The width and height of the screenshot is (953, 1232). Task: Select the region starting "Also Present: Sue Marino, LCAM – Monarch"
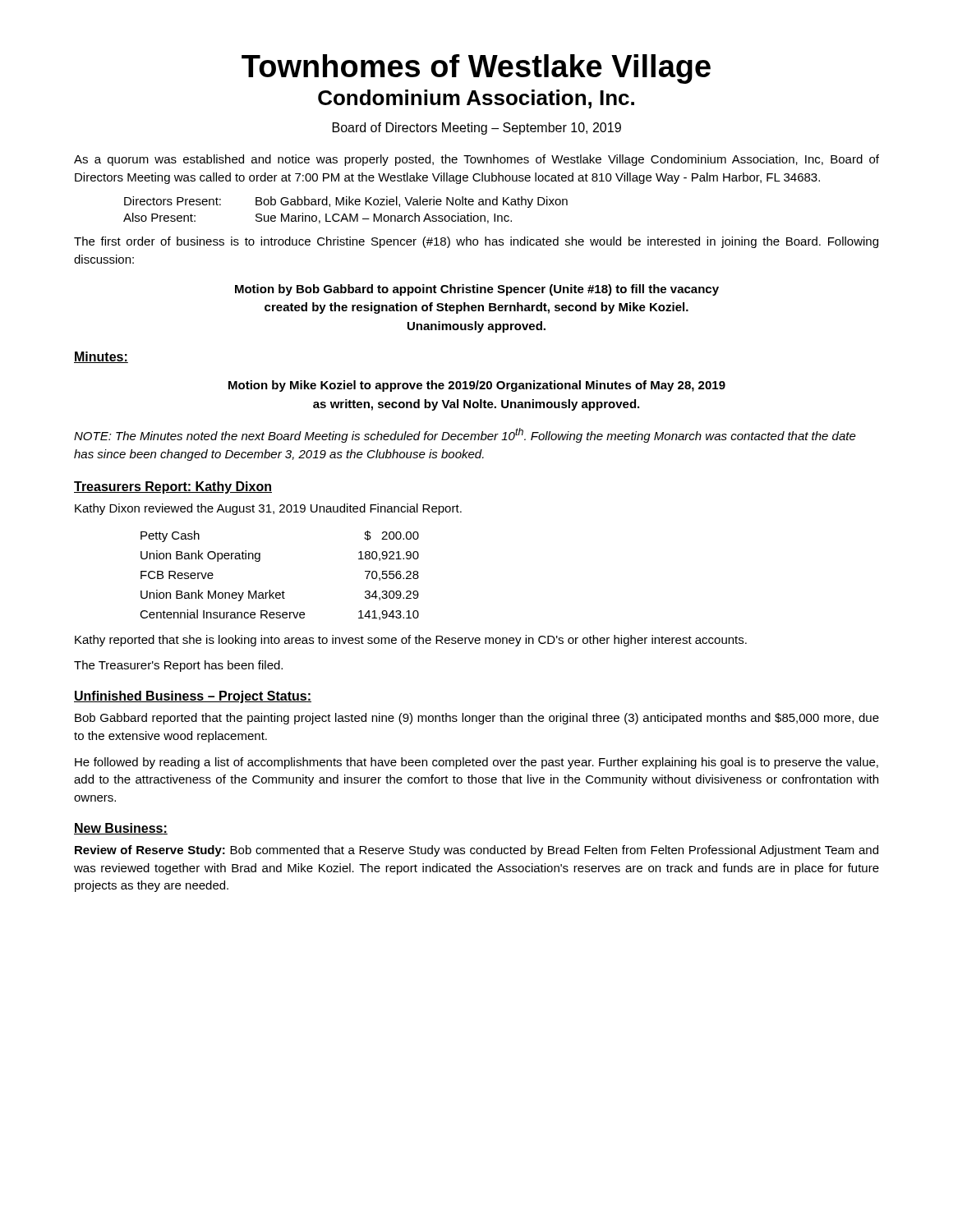click(x=501, y=218)
